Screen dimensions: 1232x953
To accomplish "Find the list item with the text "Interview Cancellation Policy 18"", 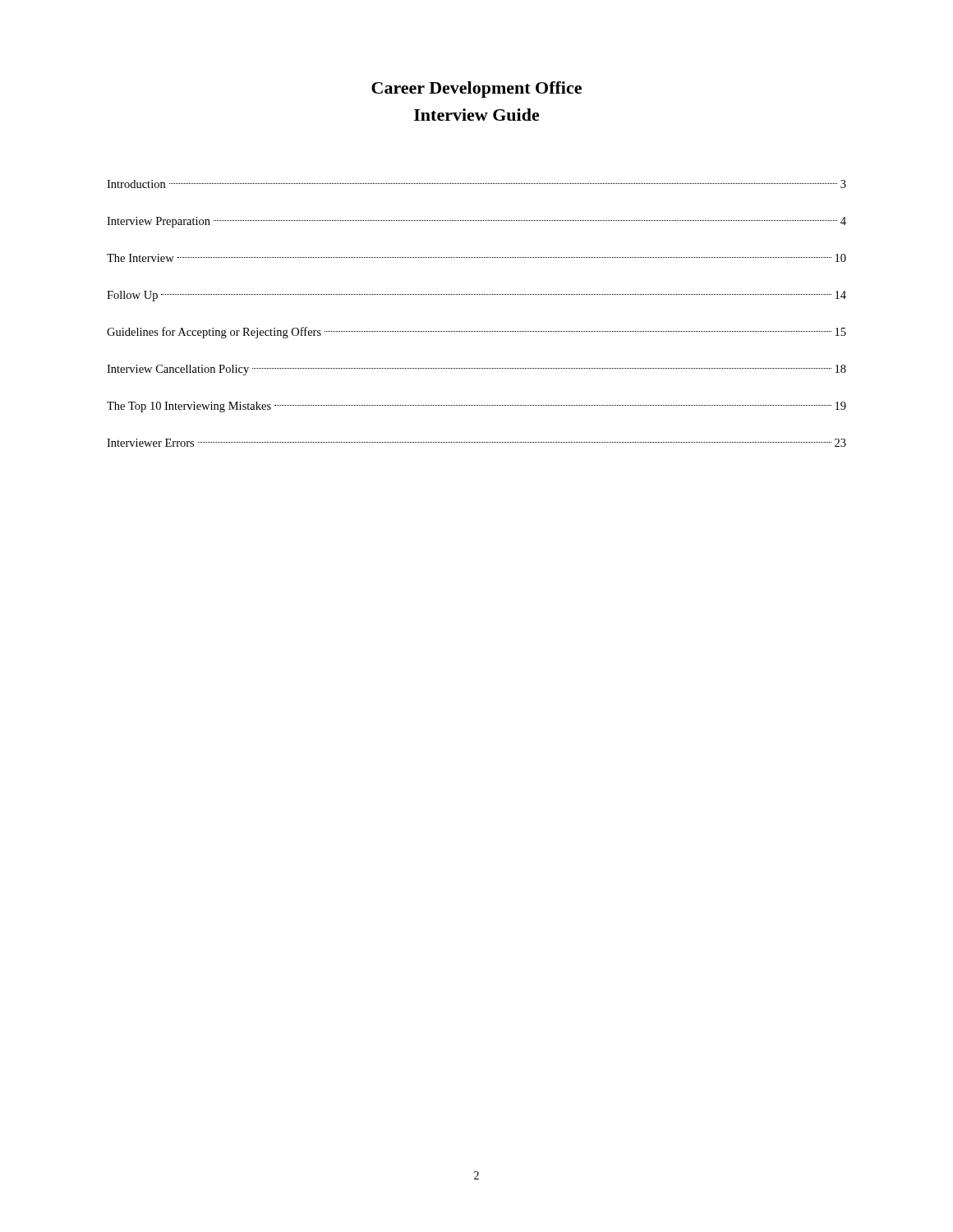I will pos(476,369).
